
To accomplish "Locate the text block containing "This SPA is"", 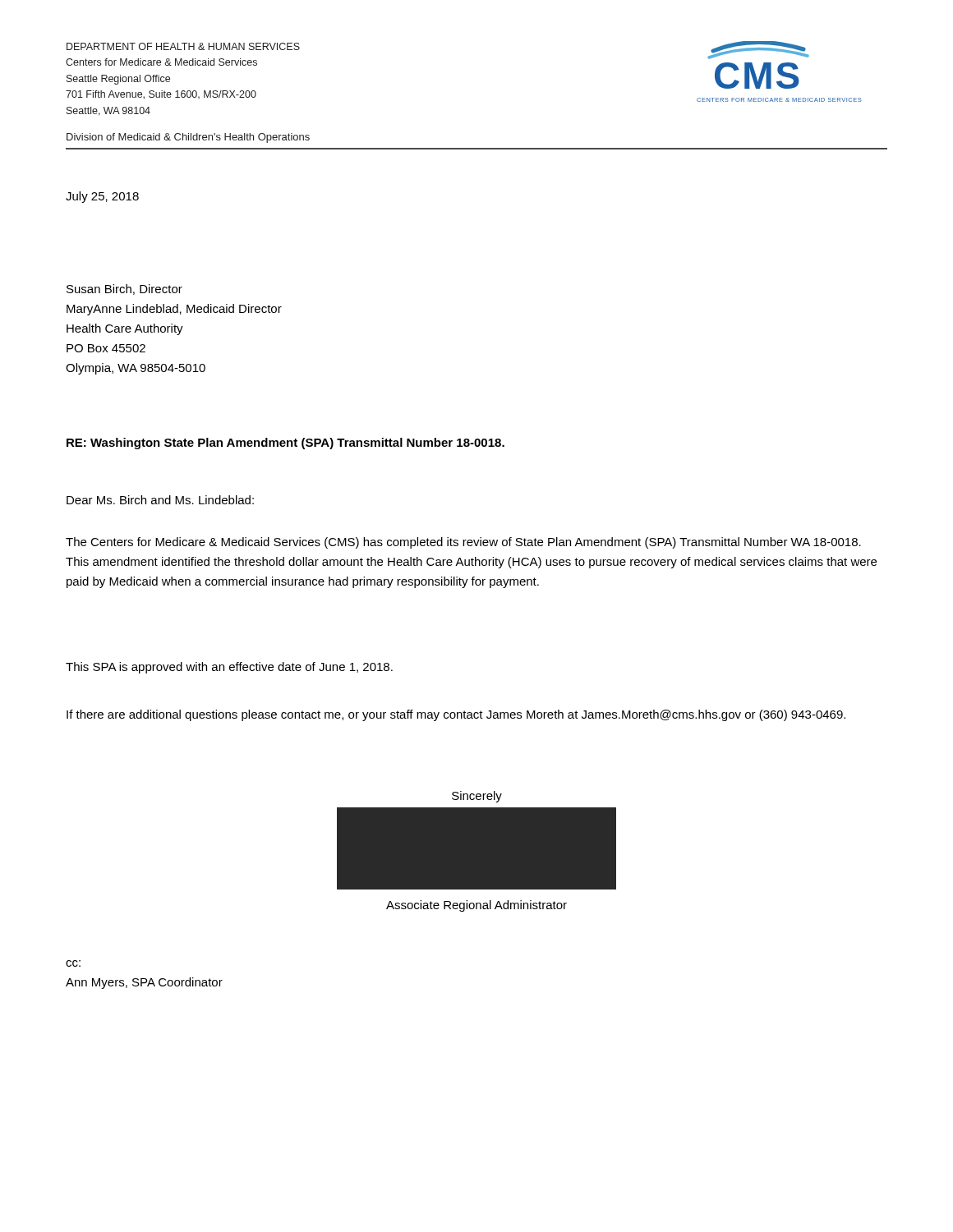I will tap(230, 667).
